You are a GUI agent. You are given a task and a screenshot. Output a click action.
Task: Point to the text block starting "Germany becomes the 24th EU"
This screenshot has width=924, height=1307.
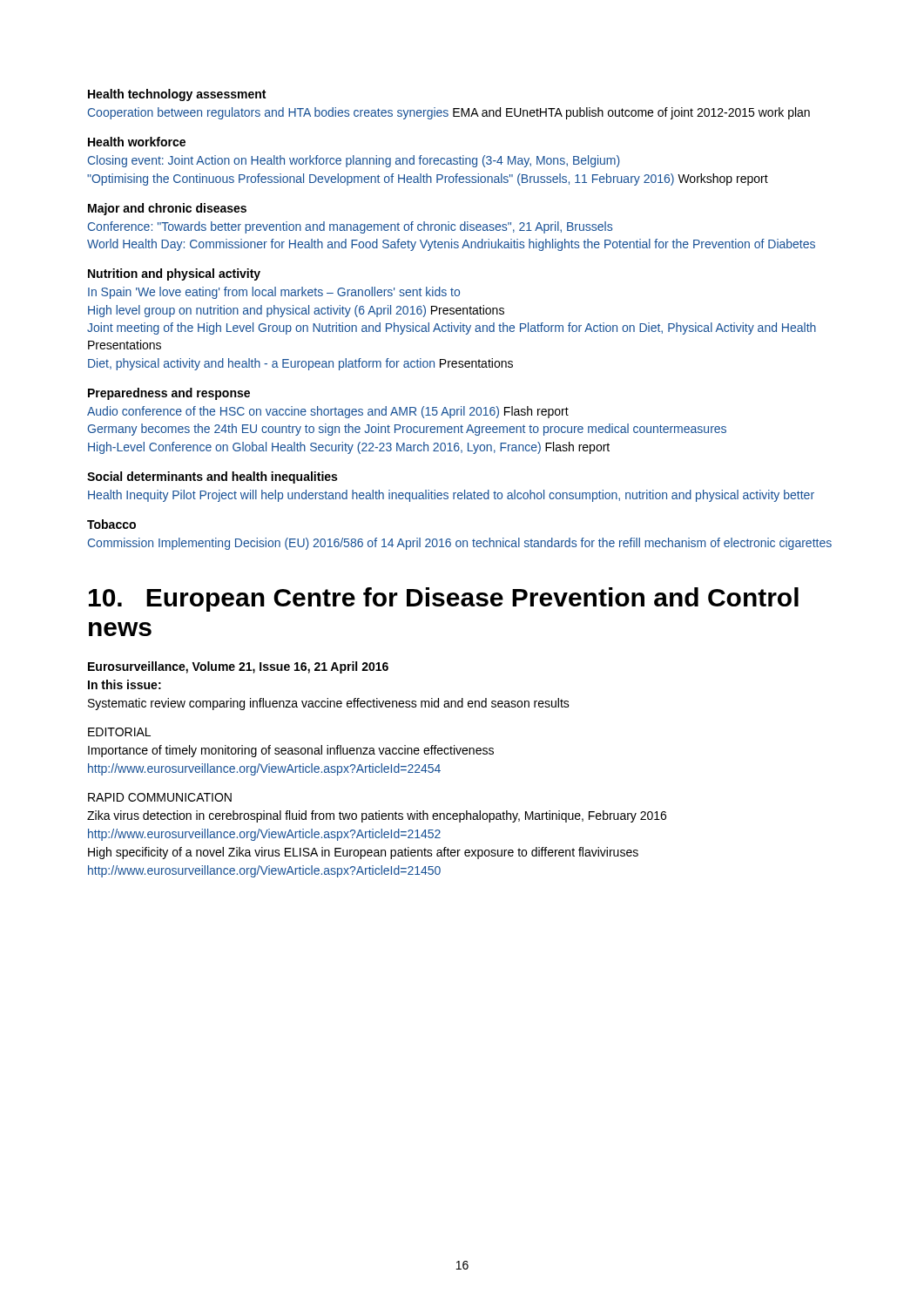[407, 429]
